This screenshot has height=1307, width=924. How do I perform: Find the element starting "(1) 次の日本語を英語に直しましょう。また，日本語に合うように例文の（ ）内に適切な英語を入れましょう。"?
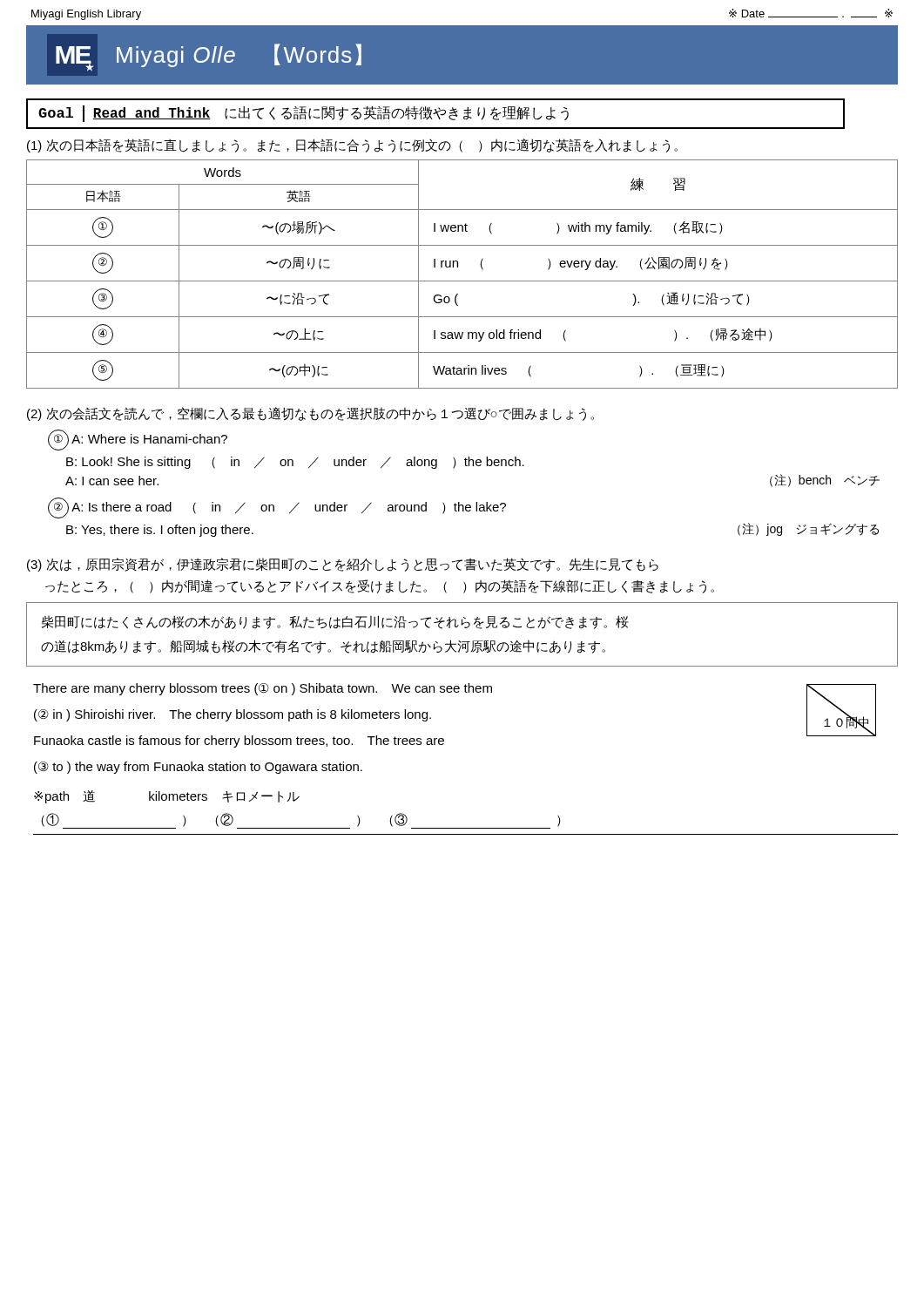click(356, 145)
